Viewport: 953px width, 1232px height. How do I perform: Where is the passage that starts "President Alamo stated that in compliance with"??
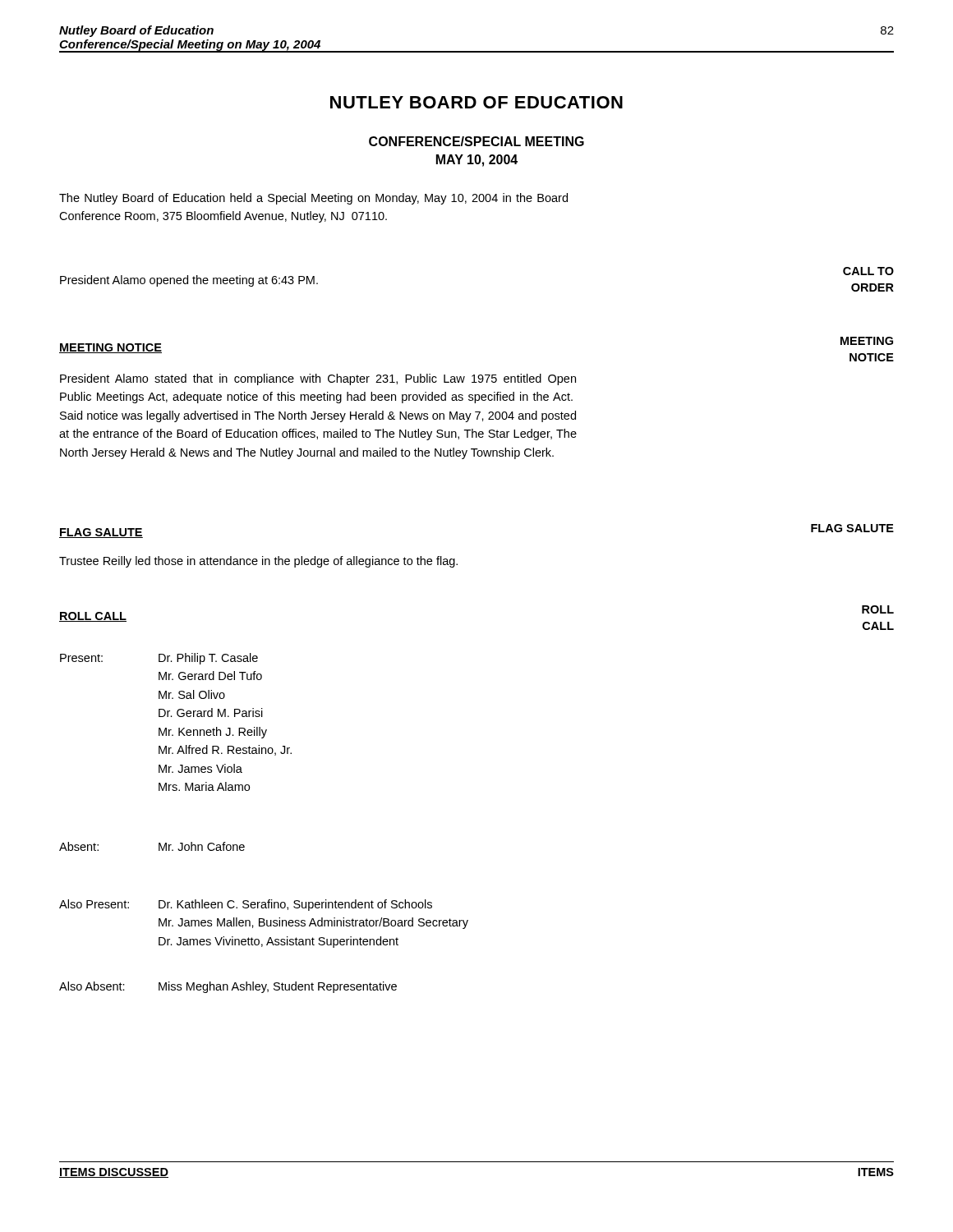(x=318, y=416)
